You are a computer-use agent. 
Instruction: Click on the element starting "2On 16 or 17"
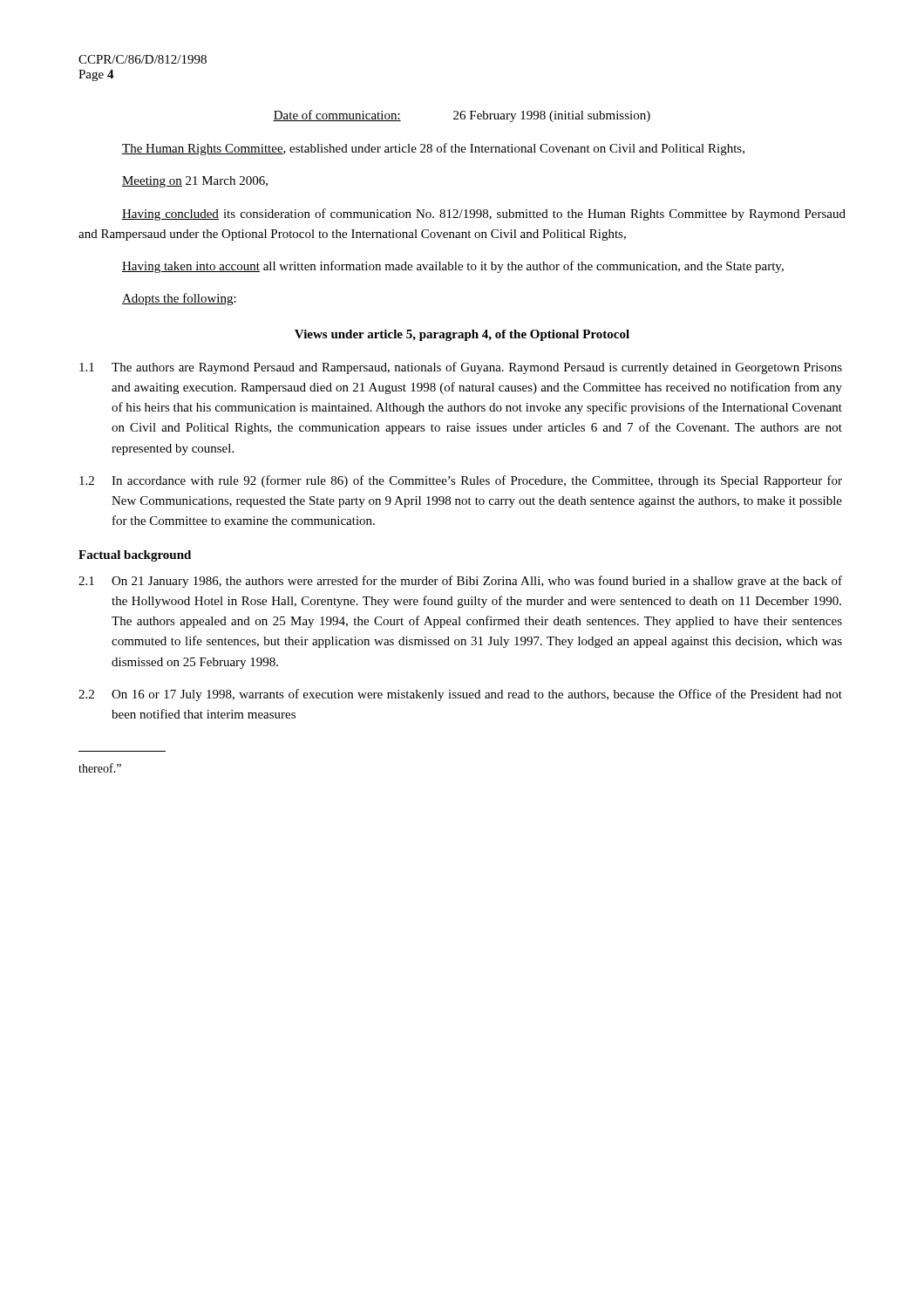point(462,705)
